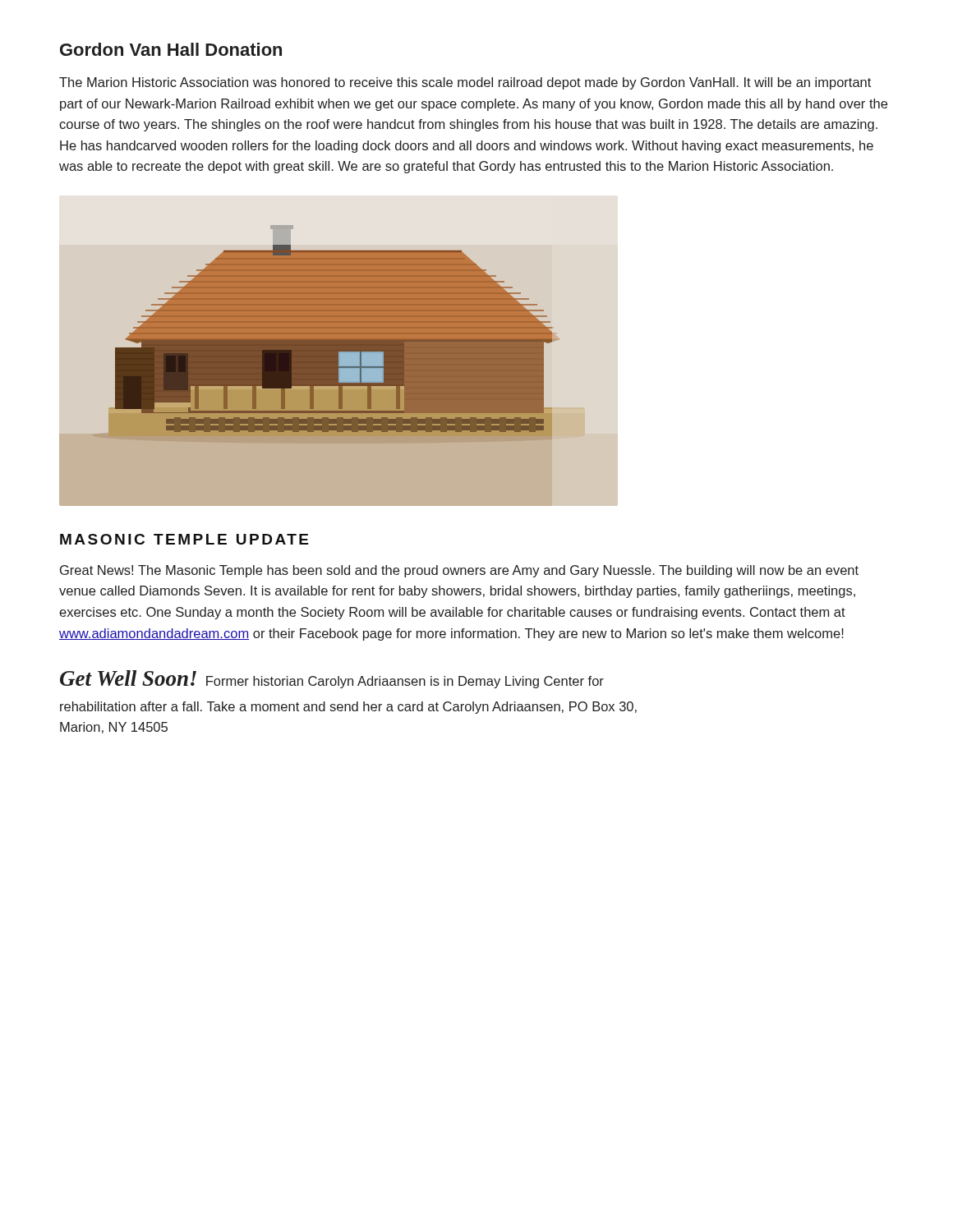Where does it say "Masonic Temple Update"?
Viewport: 953px width, 1232px height.
tap(185, 539)
